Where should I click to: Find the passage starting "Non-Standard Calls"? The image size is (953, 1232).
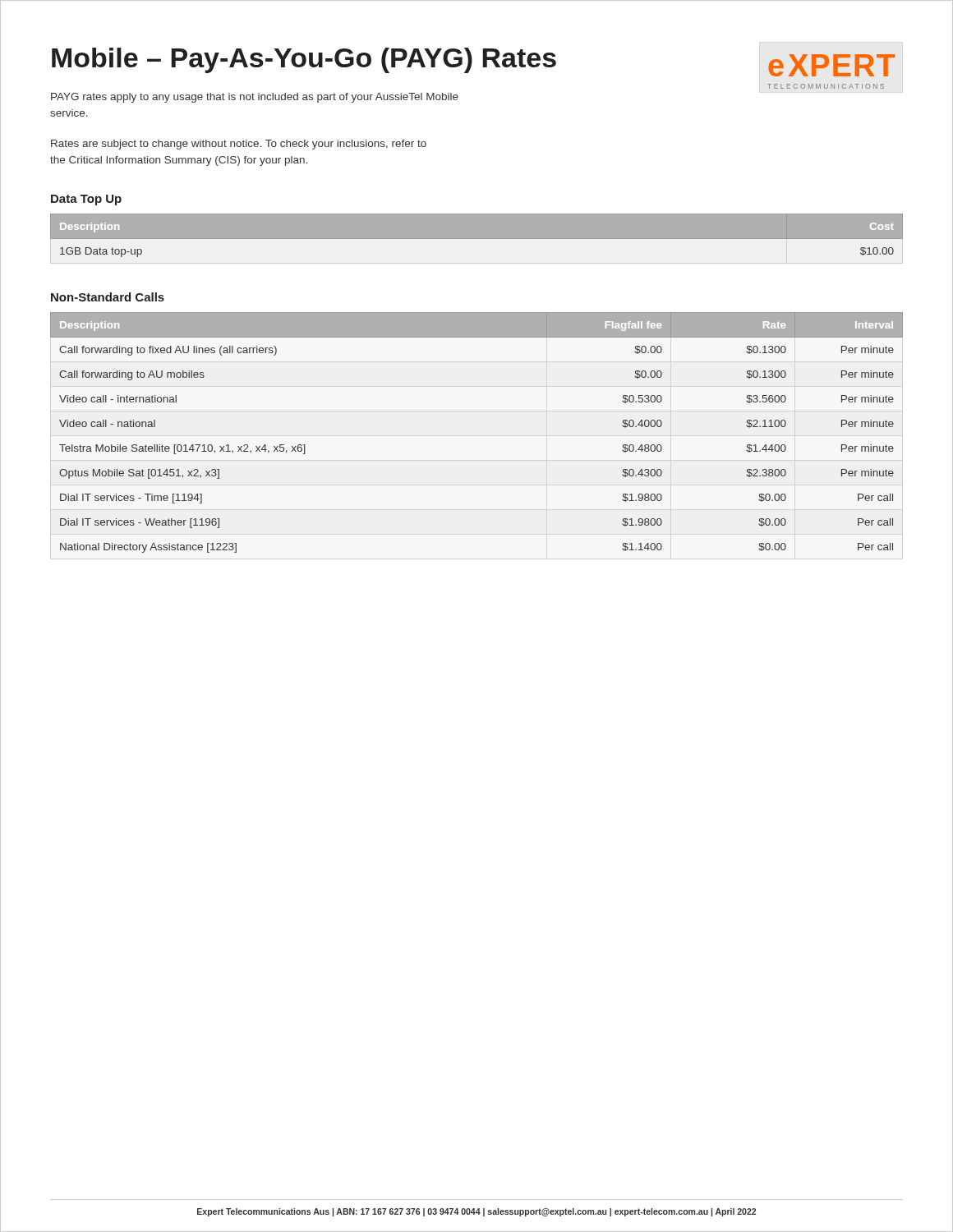coord(108,297)
